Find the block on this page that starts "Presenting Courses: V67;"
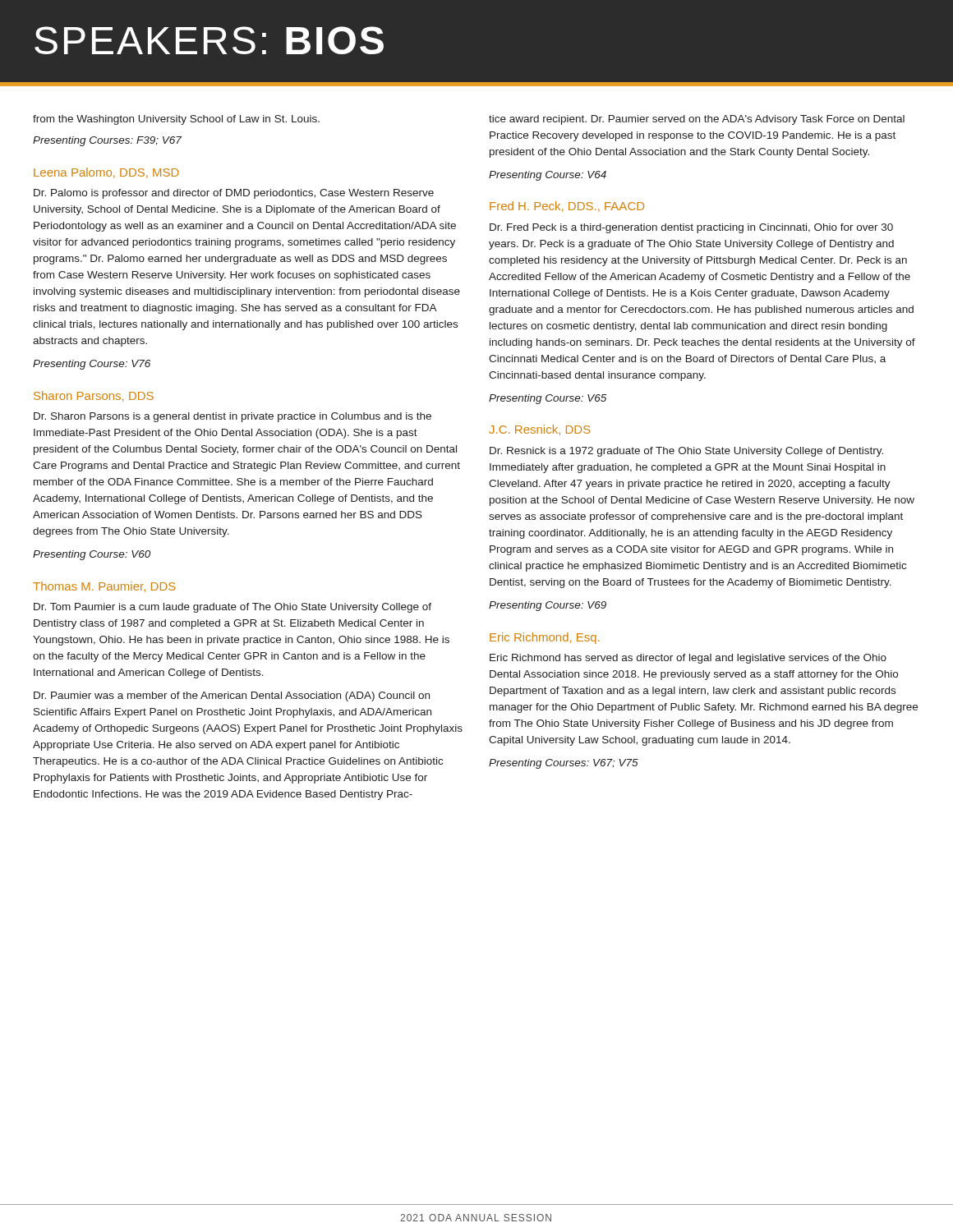 563,763
